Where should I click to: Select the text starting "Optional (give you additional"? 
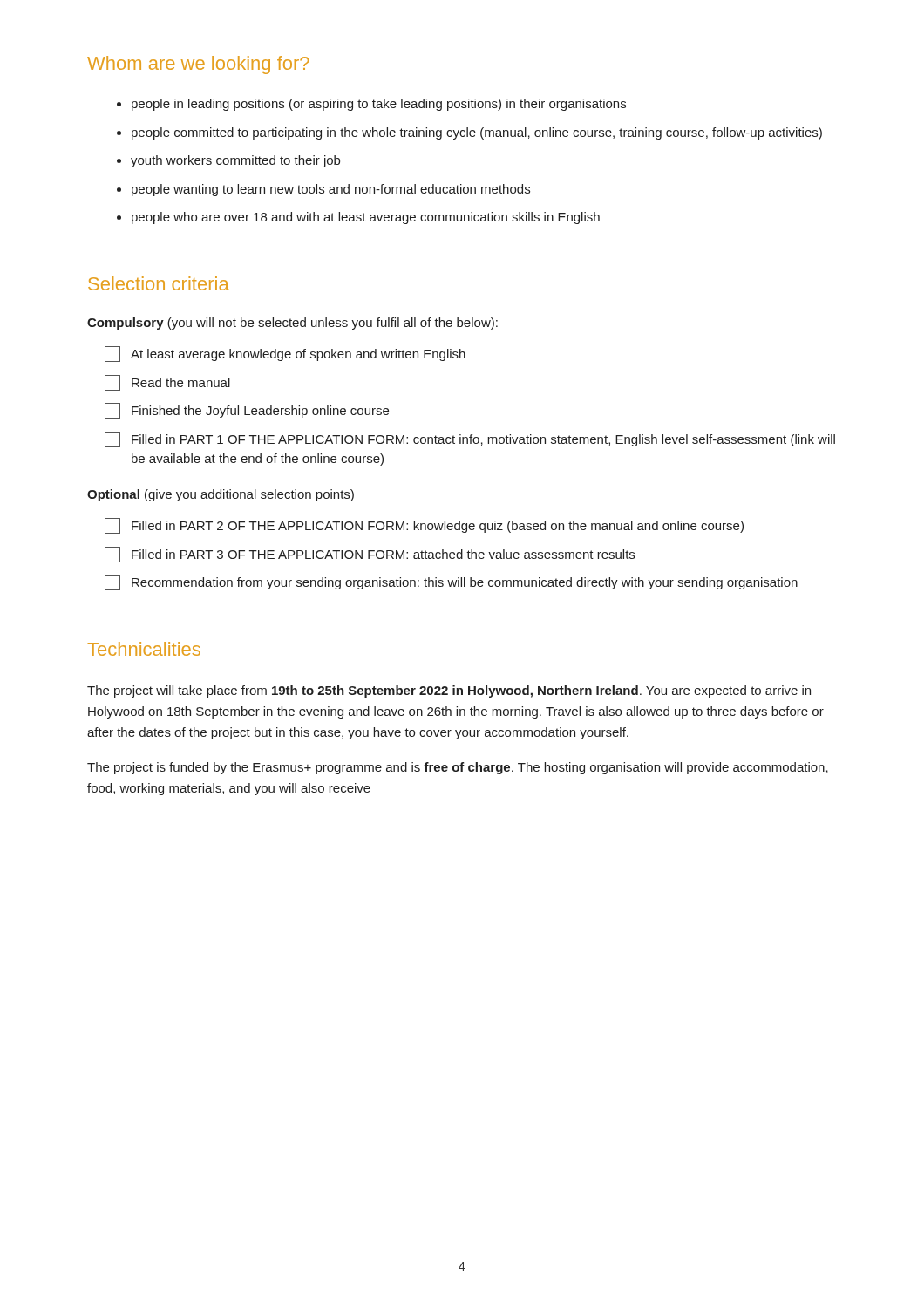pyautogui.click(x=221, y=494)
